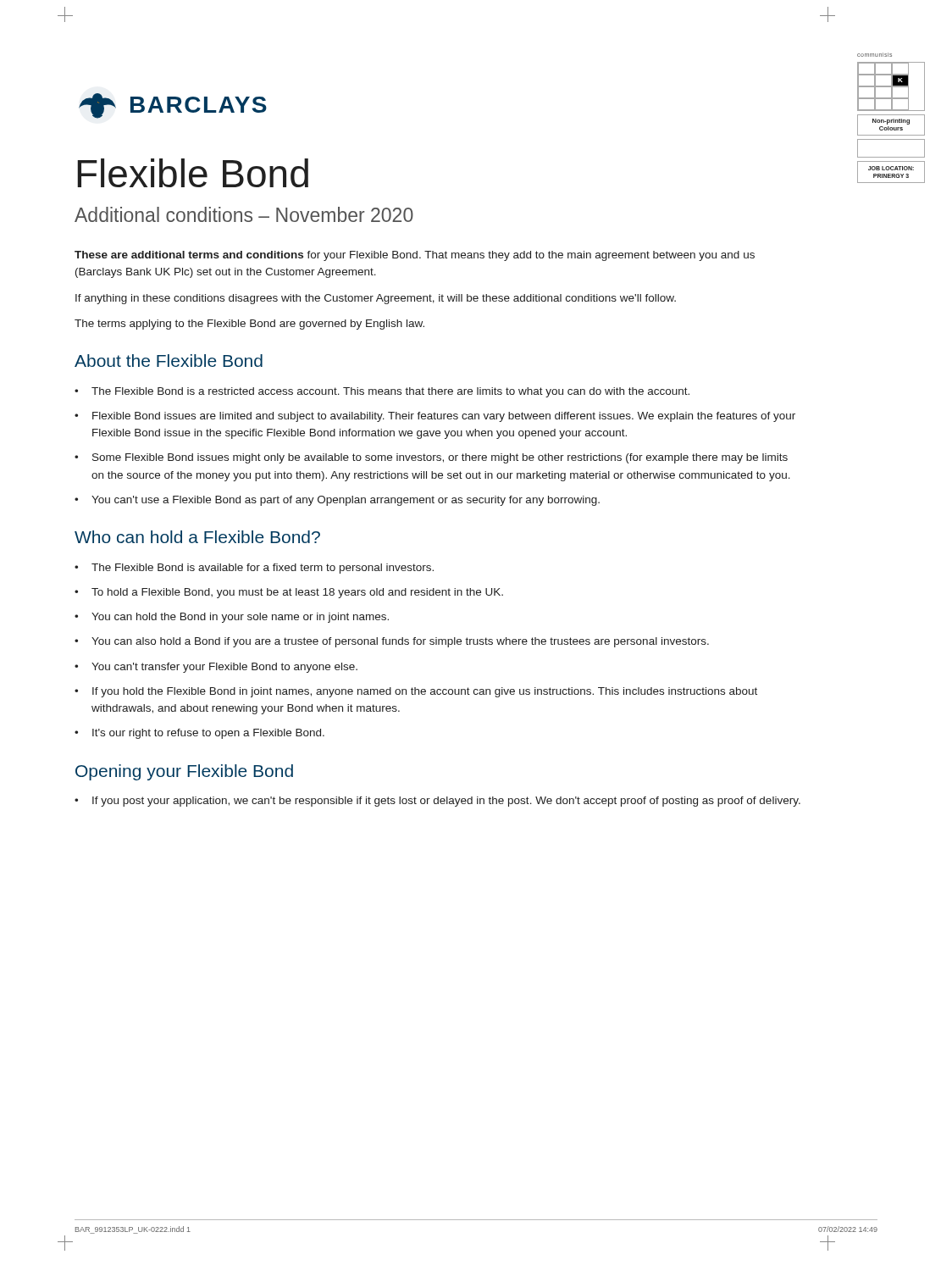Screen dimensions: 1271x952
Task: Select the text starting "• Flexible Bond issues are limited"
Action: (439, 425)
